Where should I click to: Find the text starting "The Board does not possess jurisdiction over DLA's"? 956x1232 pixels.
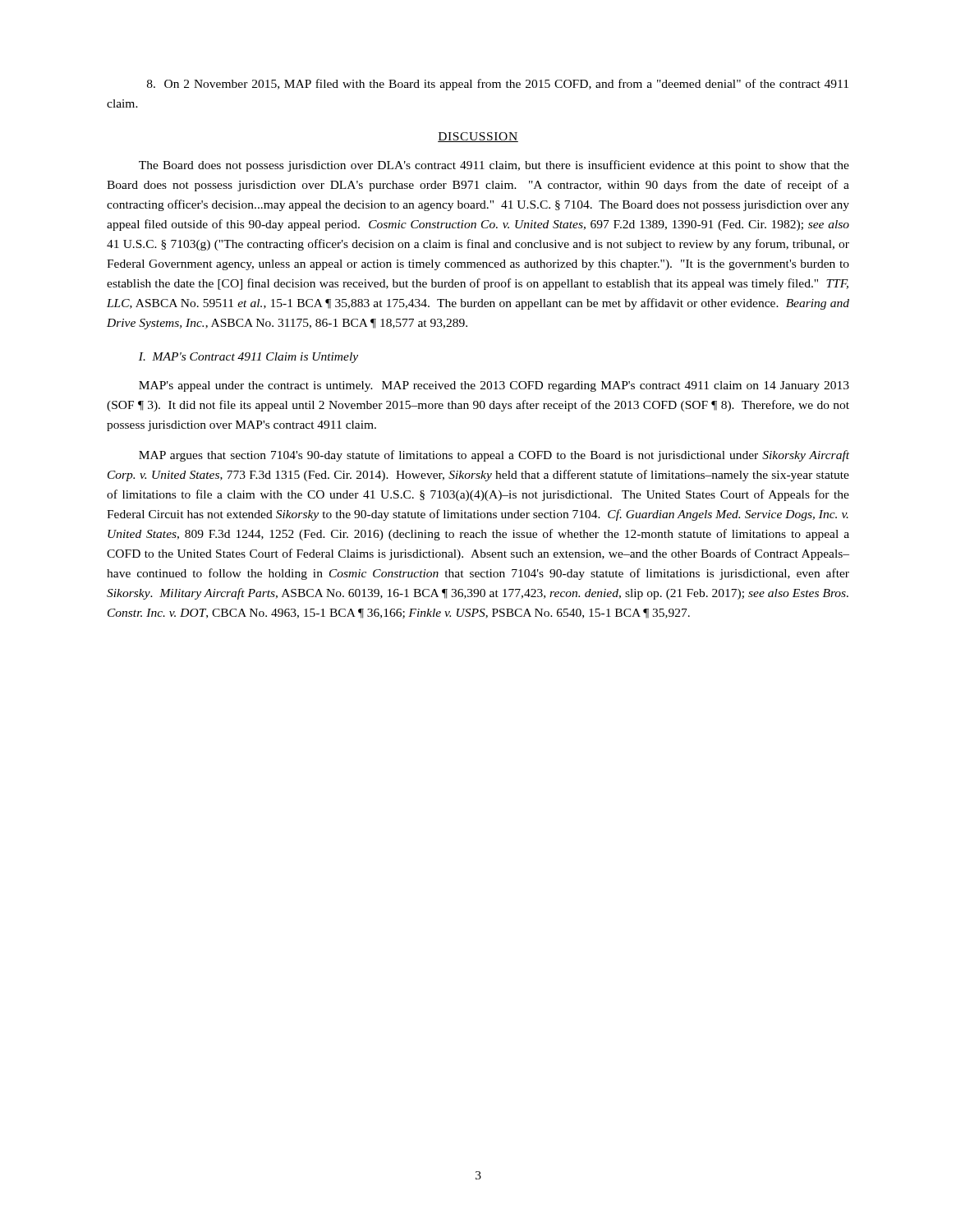tap(478, 243)
